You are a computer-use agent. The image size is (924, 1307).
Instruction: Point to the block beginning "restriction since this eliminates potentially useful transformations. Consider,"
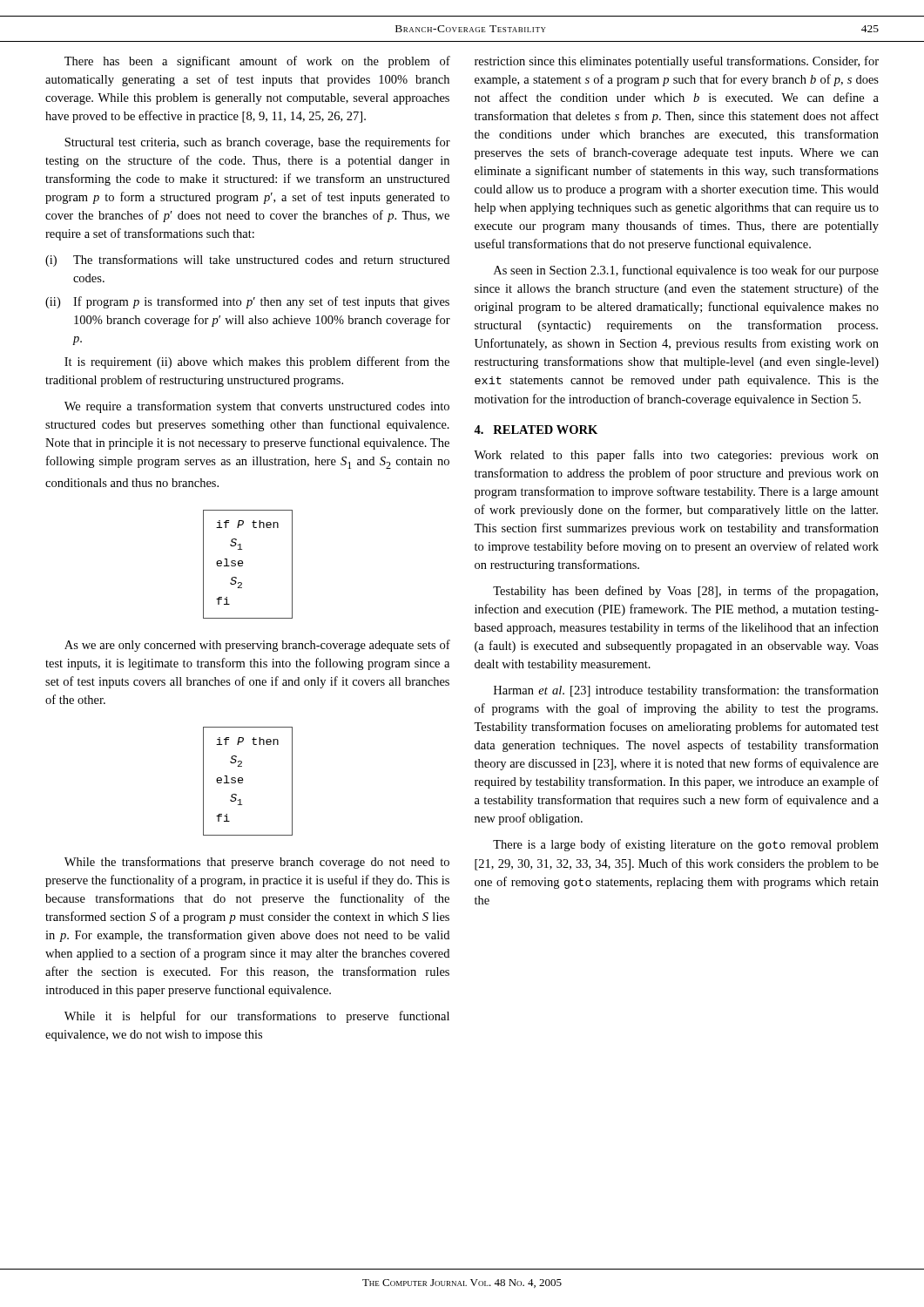(676, 153)
